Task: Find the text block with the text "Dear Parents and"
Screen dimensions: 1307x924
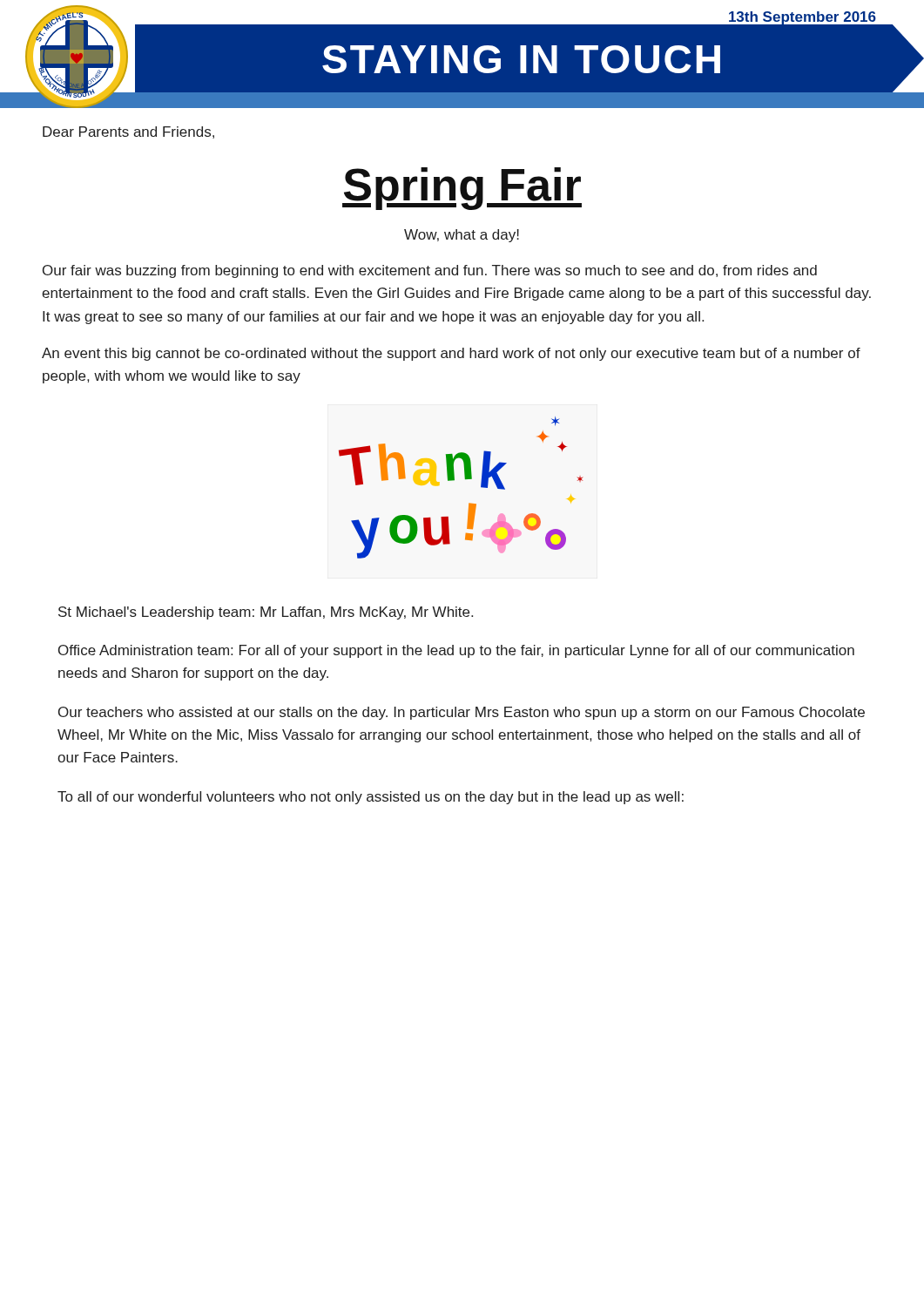Action: [x=129, y=132]
